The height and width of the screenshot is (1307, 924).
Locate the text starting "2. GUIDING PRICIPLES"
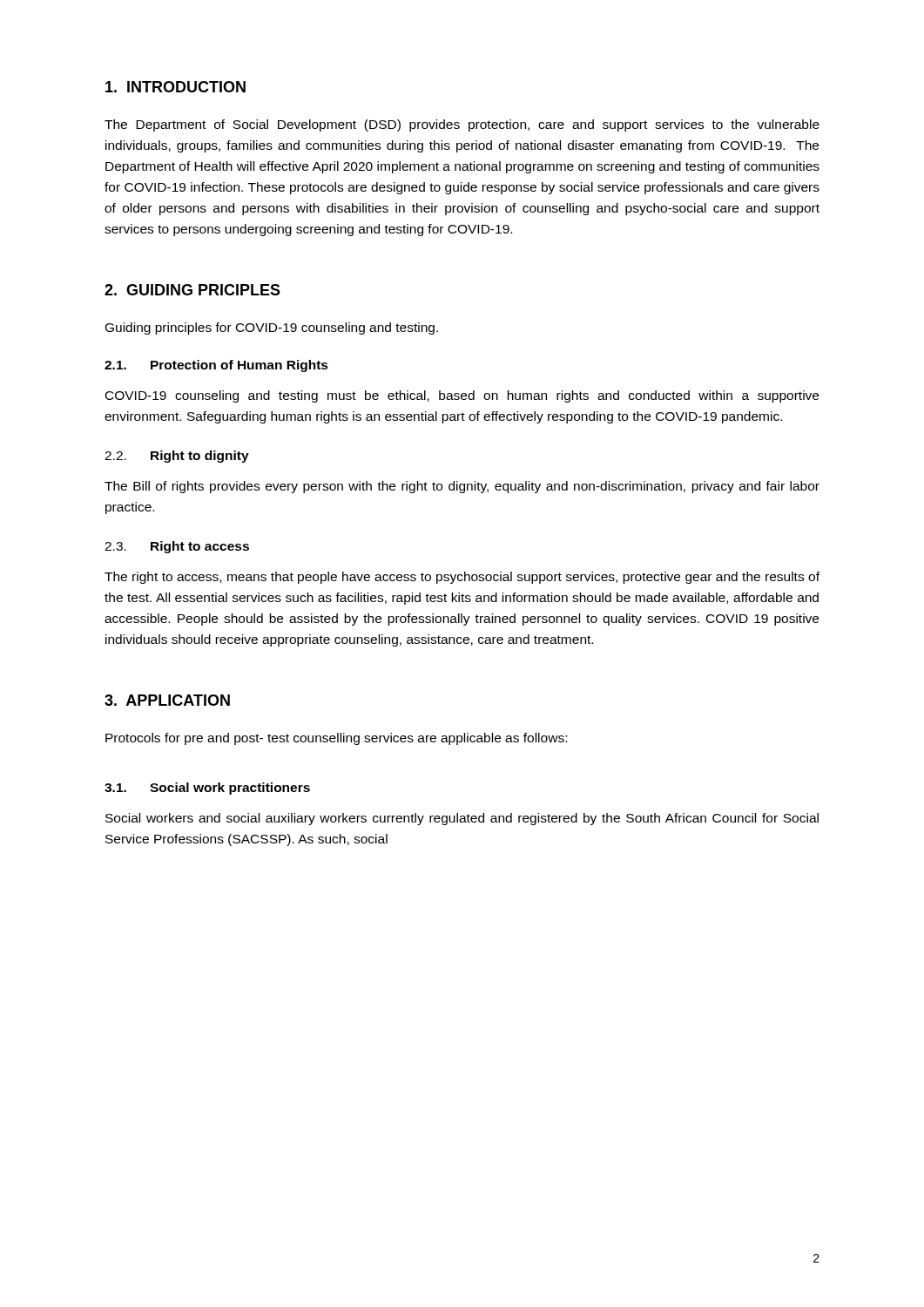(192, 290)
